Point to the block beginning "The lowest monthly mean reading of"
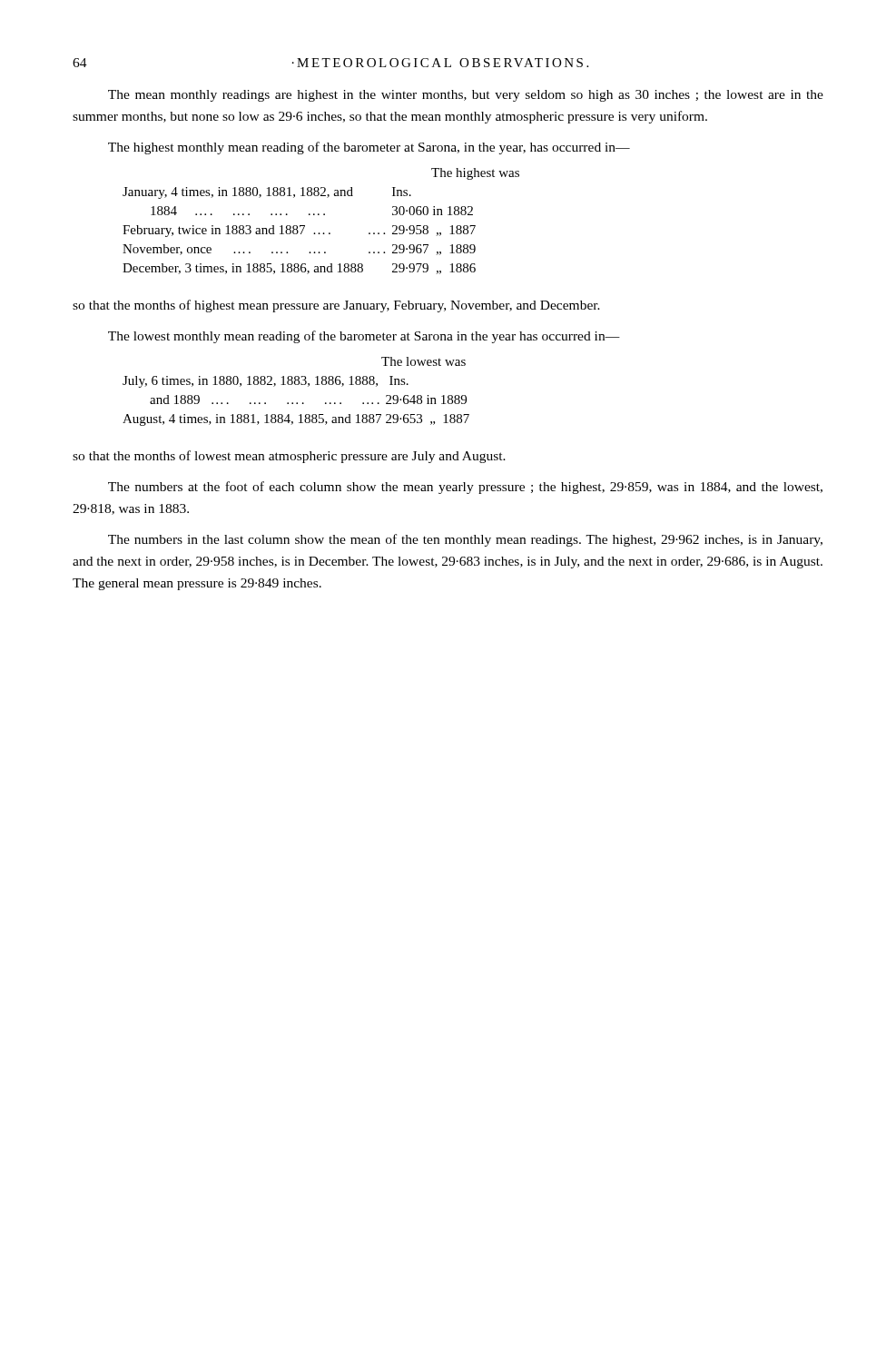896x1362 pixels. [x=448, y=336]
